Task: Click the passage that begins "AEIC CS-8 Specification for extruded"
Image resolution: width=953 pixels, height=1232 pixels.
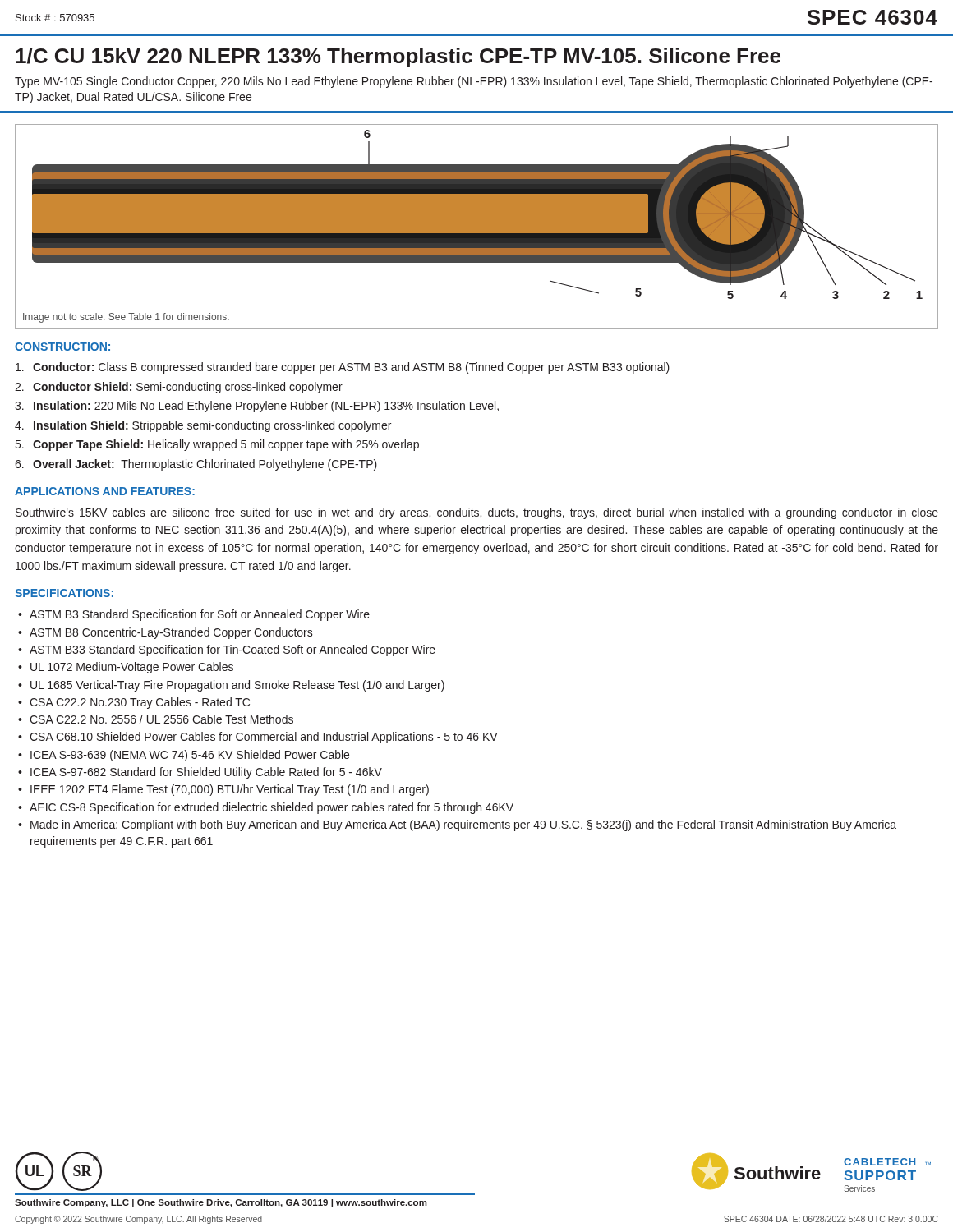Action: point(272,807)
